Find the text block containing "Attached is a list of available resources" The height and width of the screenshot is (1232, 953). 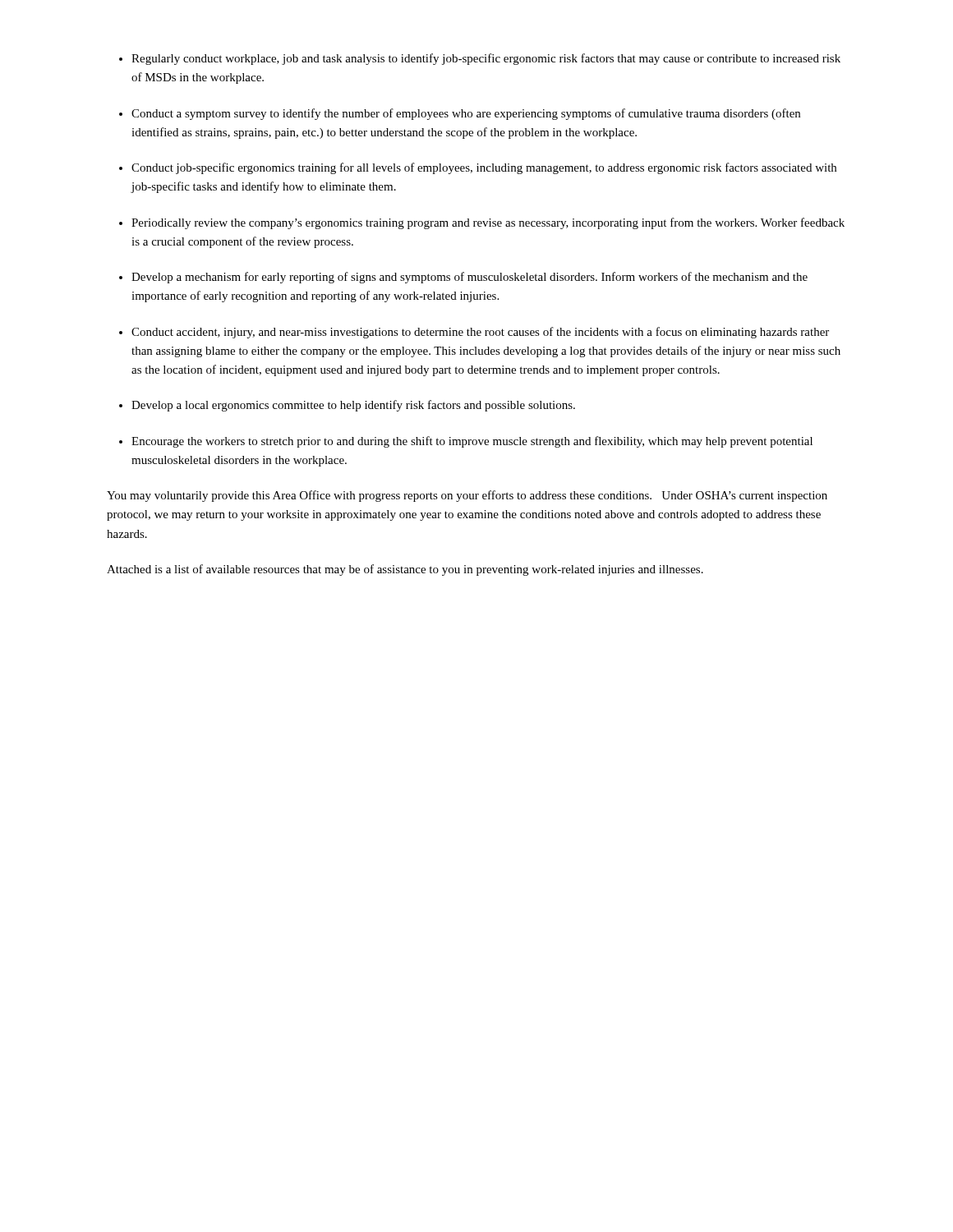point(405,569)
